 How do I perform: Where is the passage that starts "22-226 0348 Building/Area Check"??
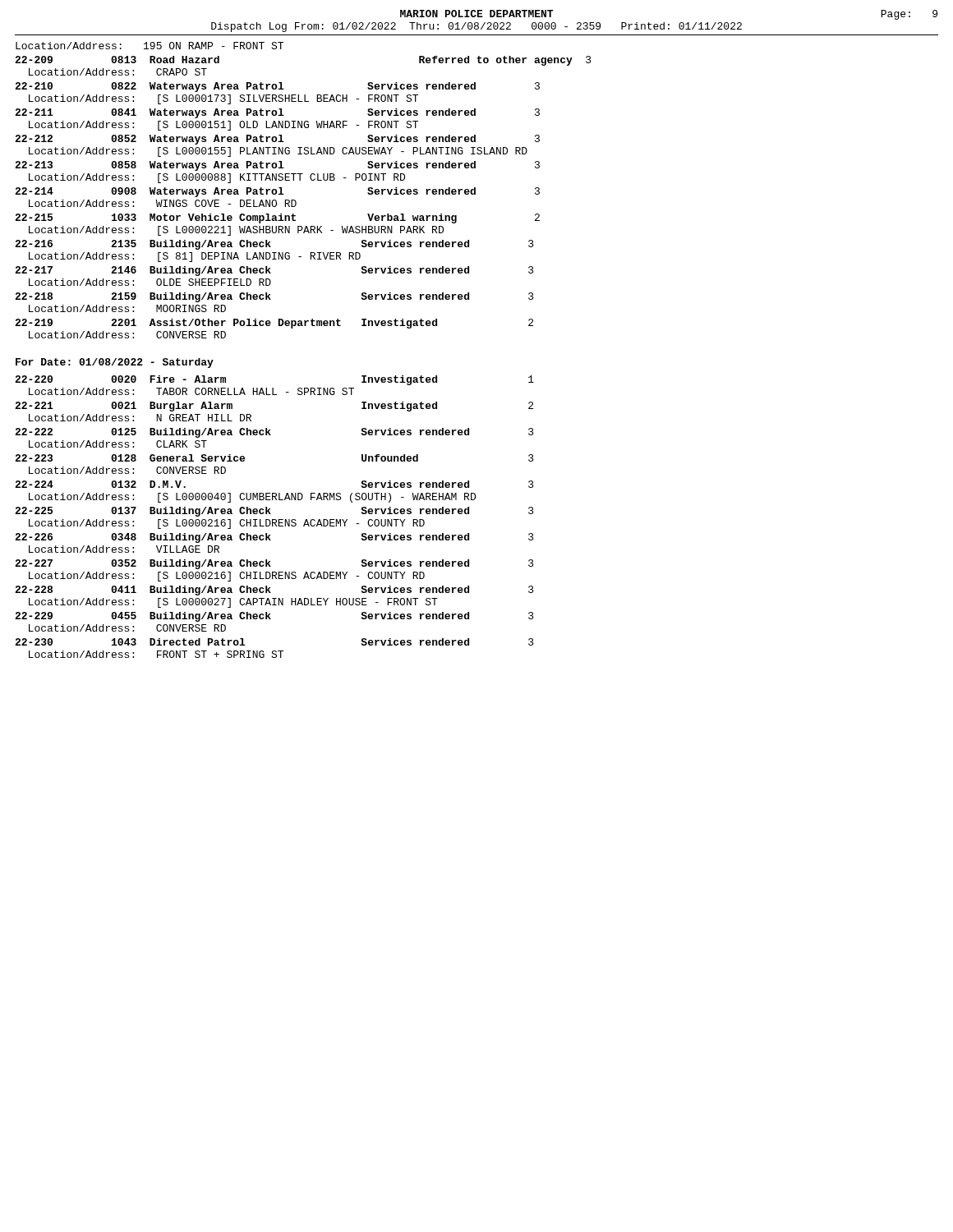[x=476, y=544]
